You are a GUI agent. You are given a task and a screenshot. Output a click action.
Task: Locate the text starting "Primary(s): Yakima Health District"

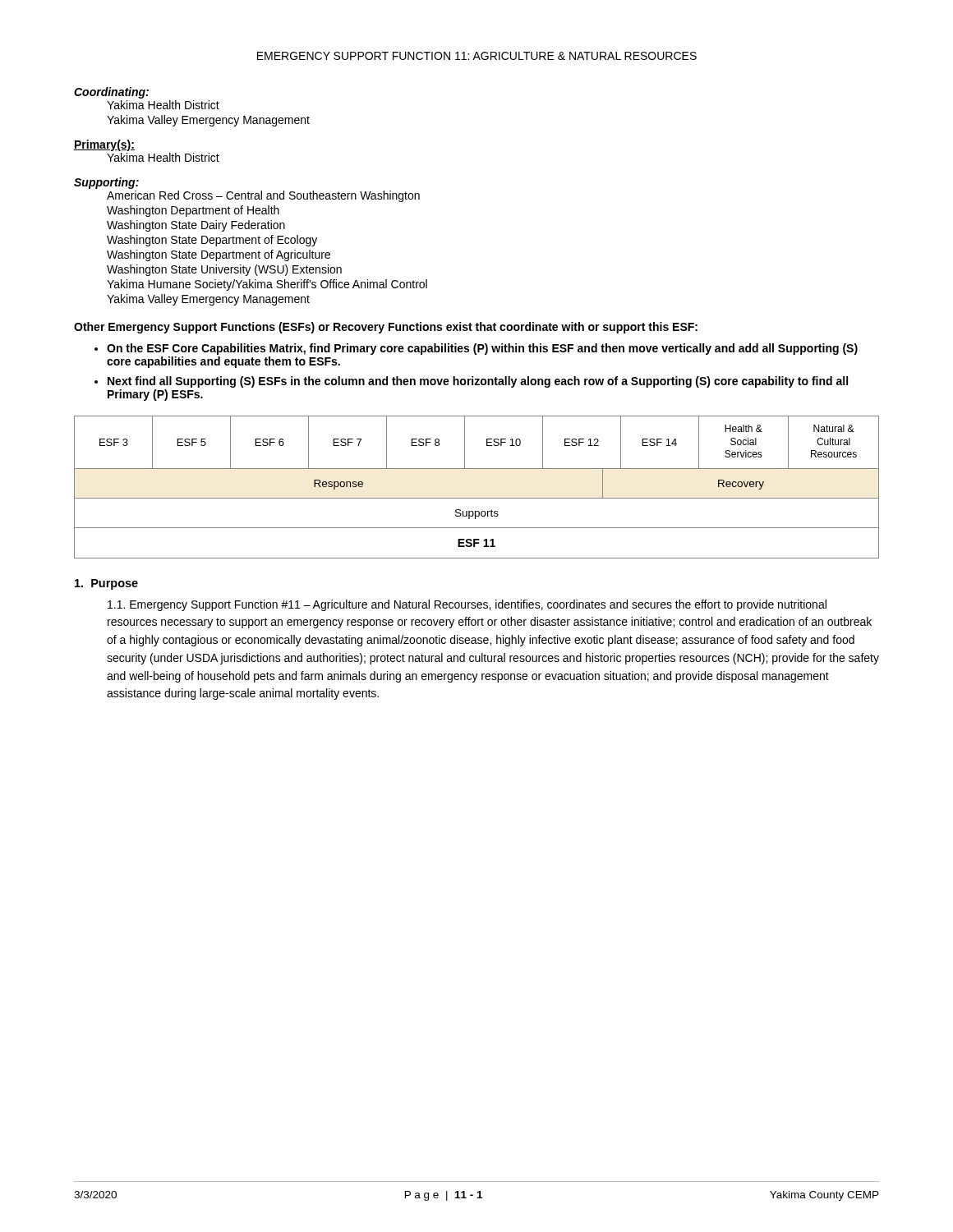104,145
